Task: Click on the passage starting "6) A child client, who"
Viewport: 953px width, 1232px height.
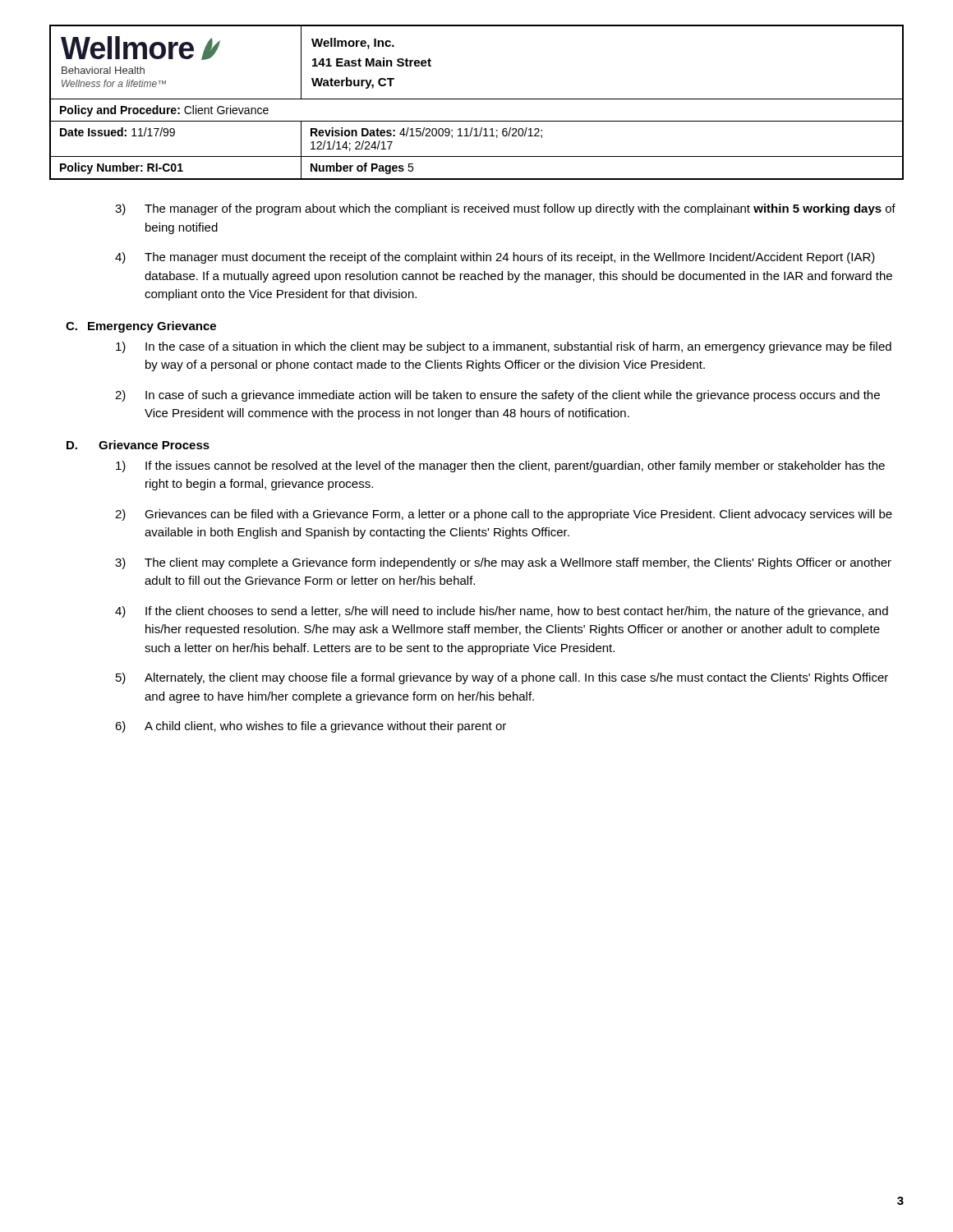Action: [509, 726]
